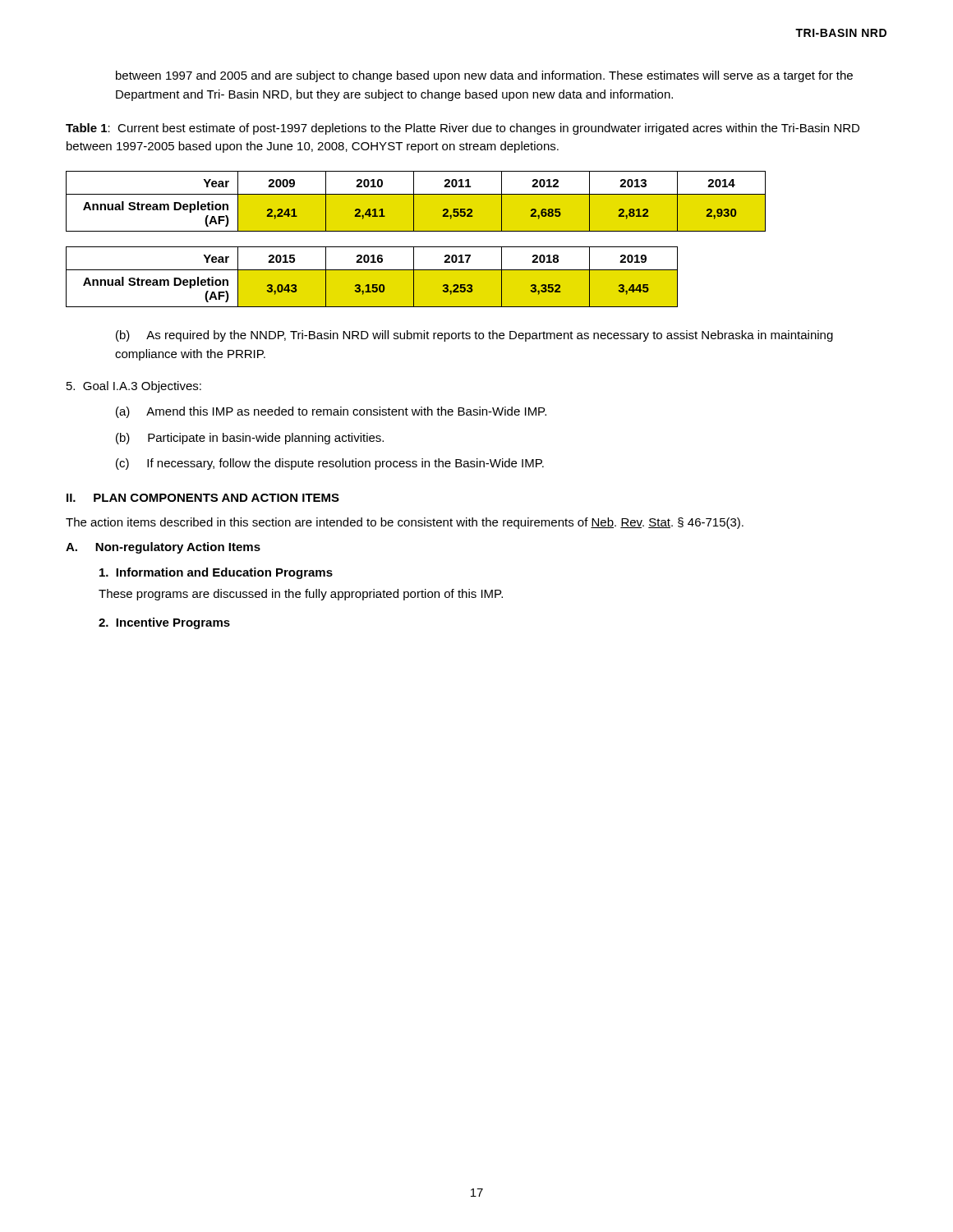This screenshot has width=953, height=1232.
Task: Locate the passage starting "A. Non-regulatory Action Items"
Action: point(163,547)
